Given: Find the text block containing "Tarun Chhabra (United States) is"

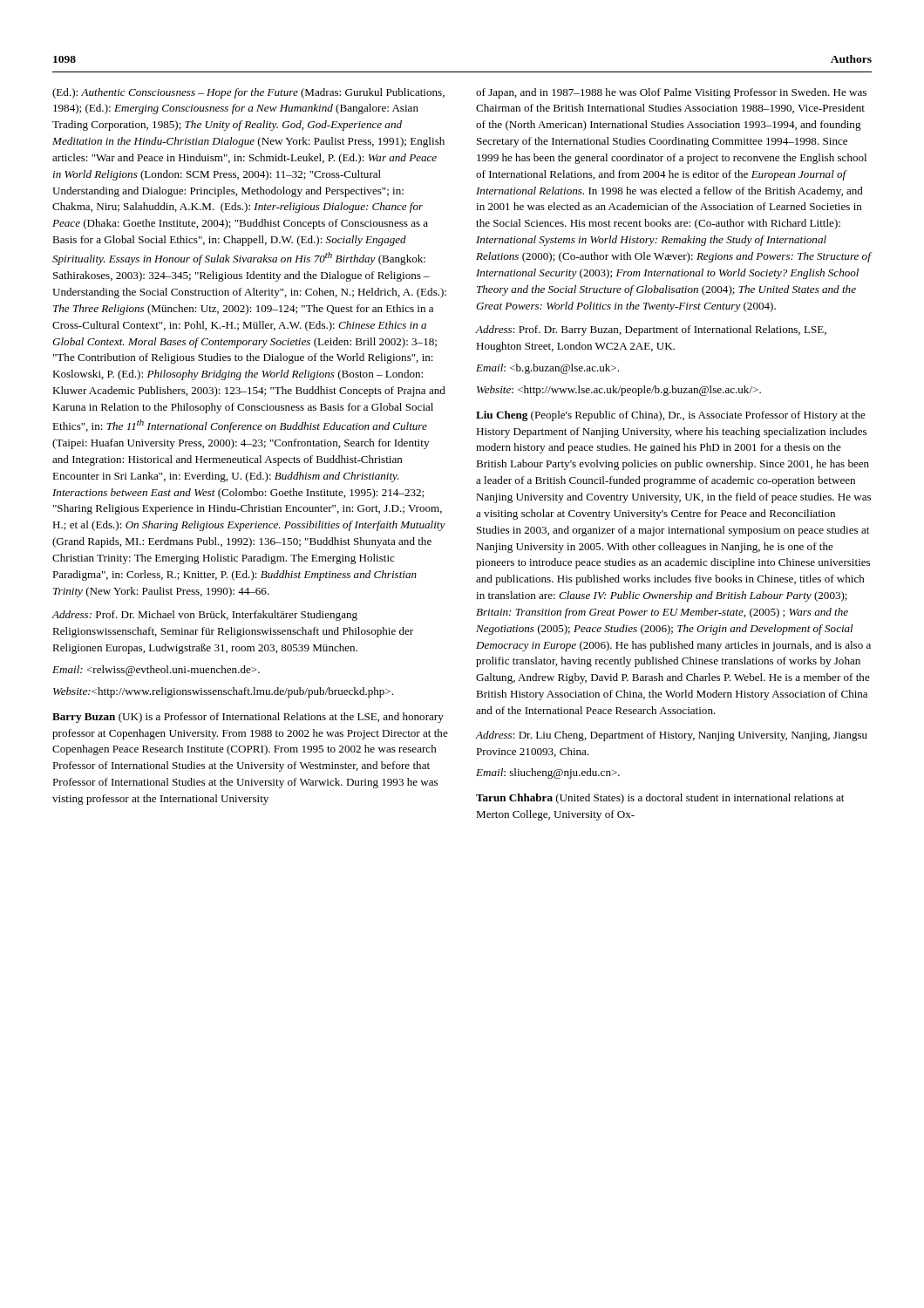Looking at the screenshot, I should tap(660, 806).
